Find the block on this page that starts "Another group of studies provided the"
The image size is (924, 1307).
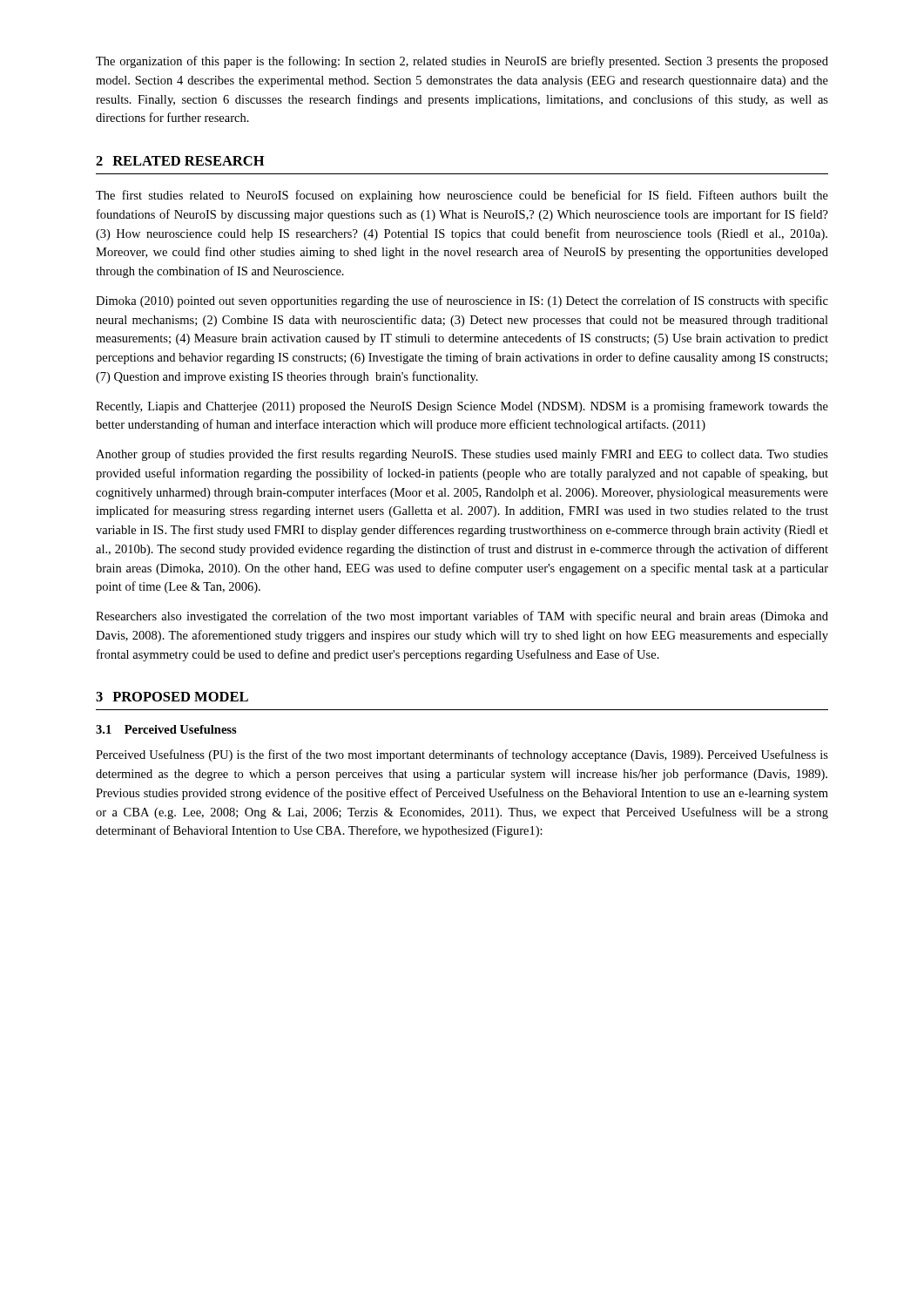462,521
